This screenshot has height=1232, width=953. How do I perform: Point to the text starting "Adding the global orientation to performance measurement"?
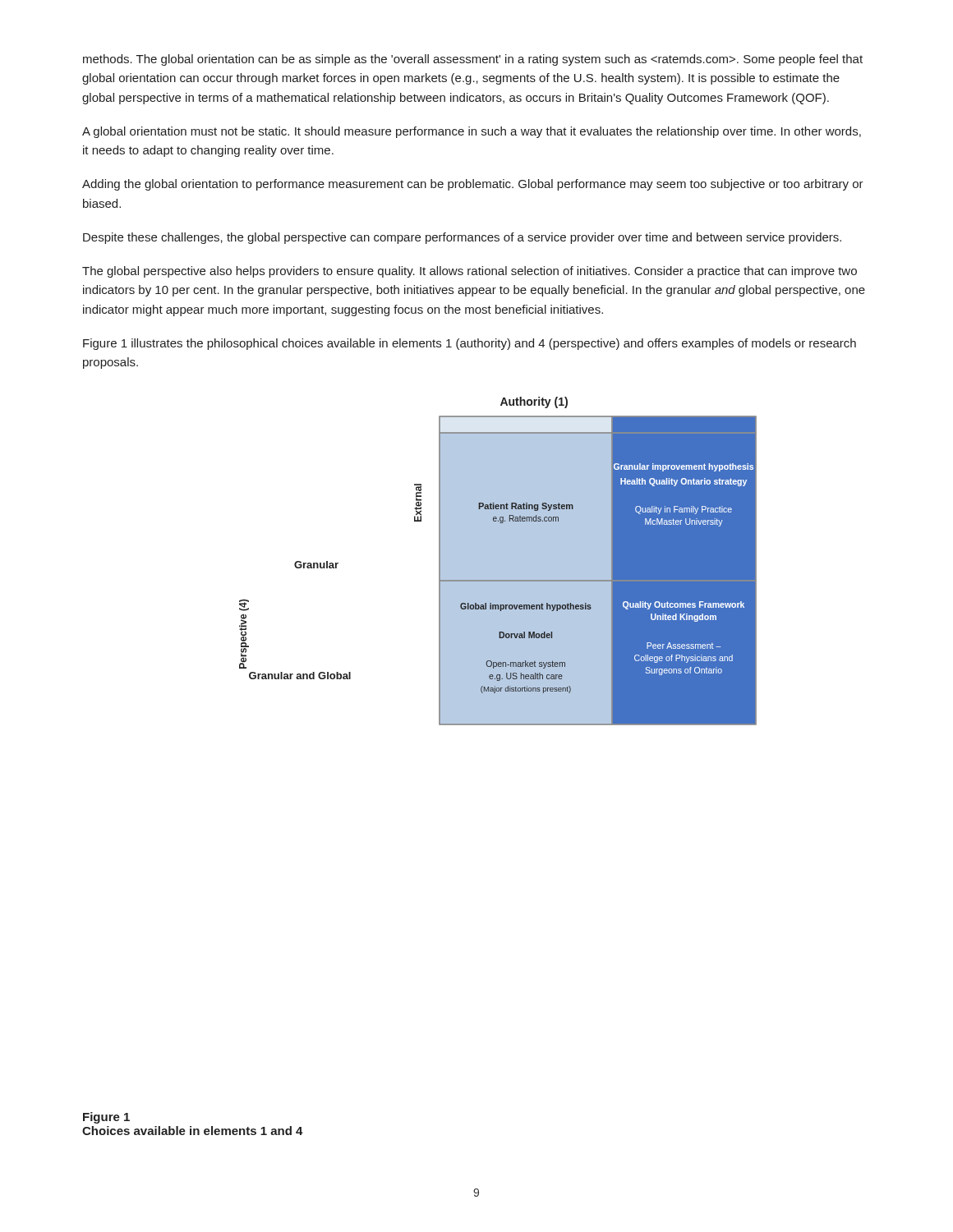click(473, 193)
